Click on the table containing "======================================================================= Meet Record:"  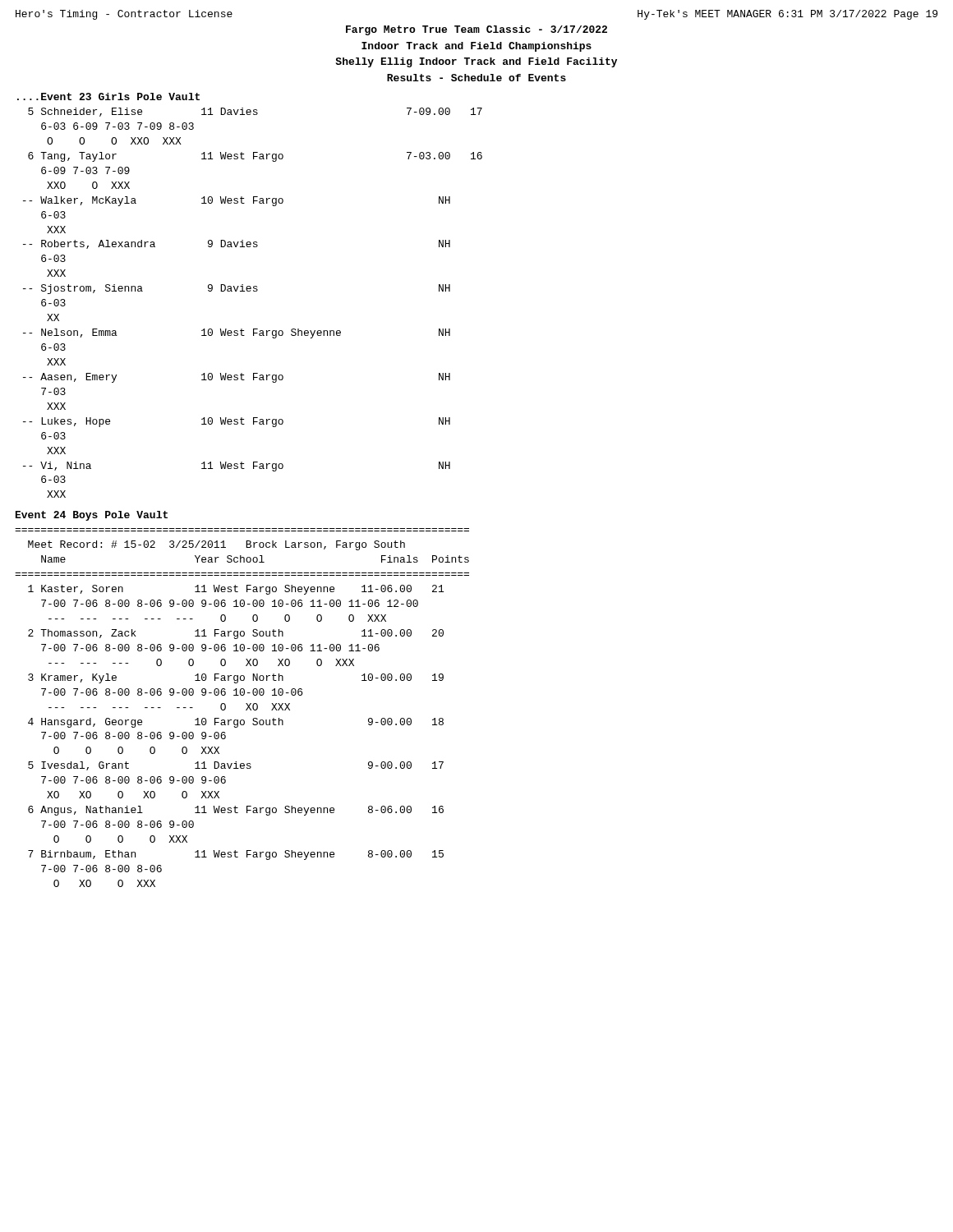click(476, 708)
